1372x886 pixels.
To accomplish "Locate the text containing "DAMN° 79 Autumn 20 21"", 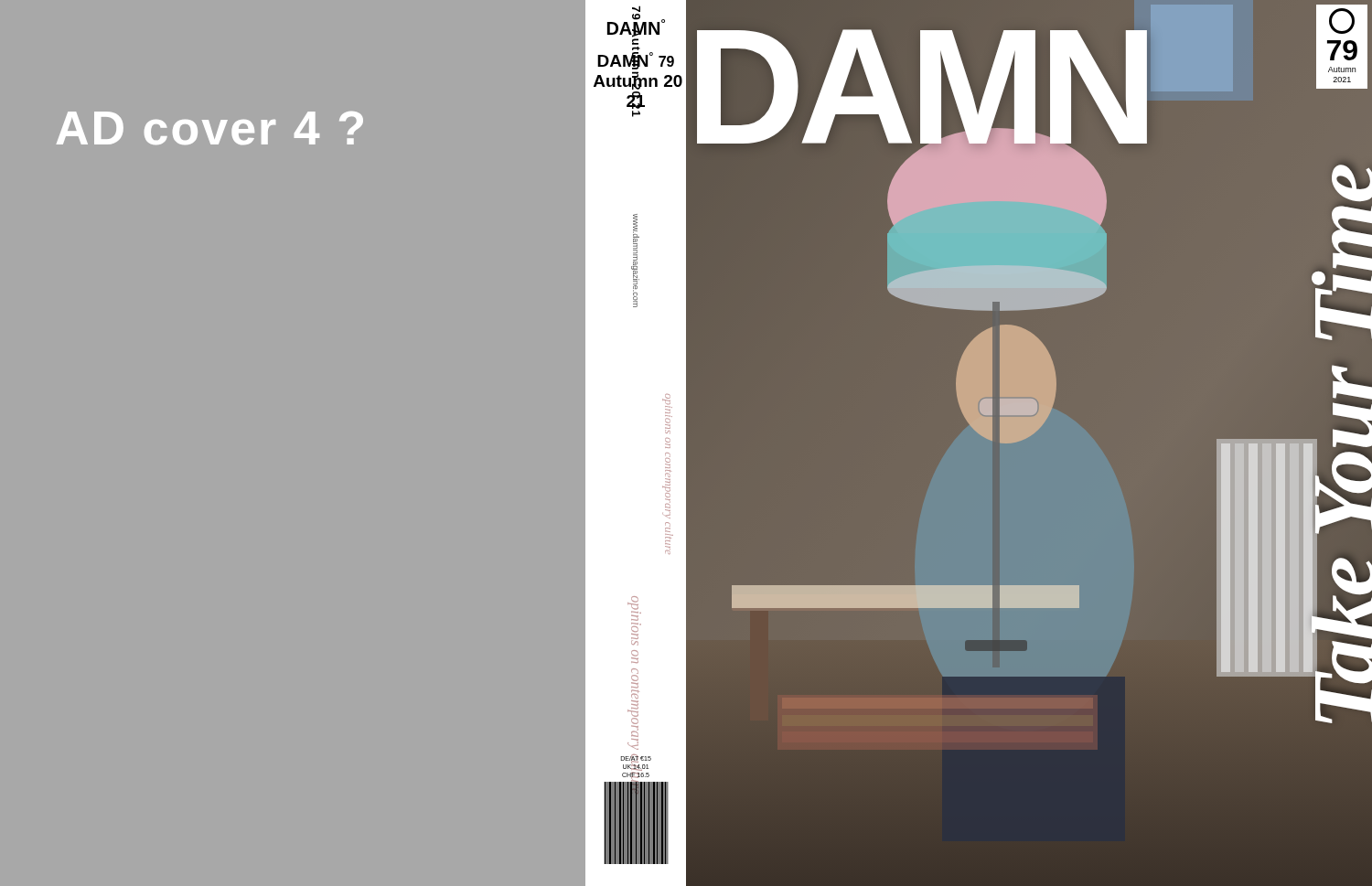I will [636, 81].
